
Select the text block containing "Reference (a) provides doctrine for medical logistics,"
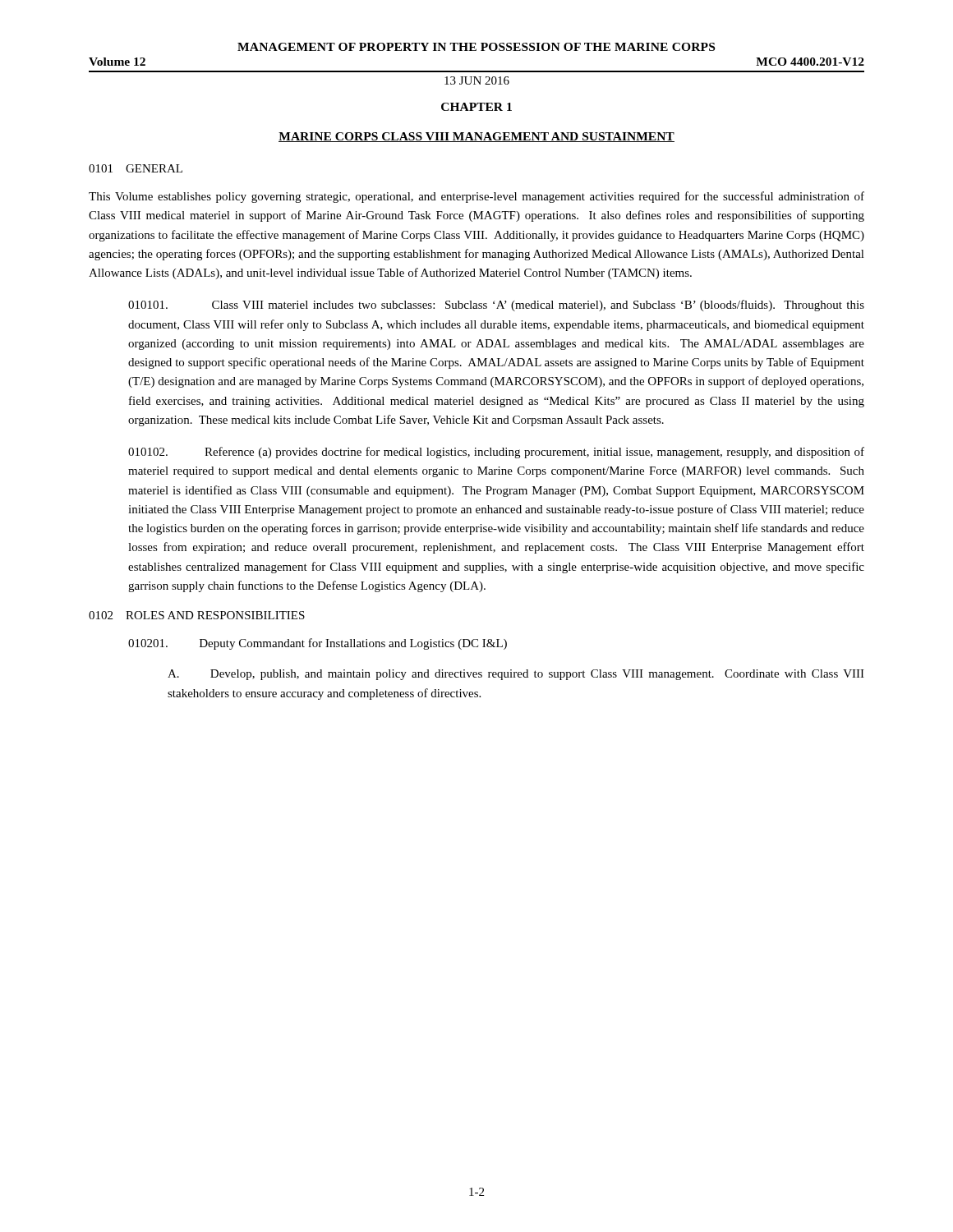496,519
